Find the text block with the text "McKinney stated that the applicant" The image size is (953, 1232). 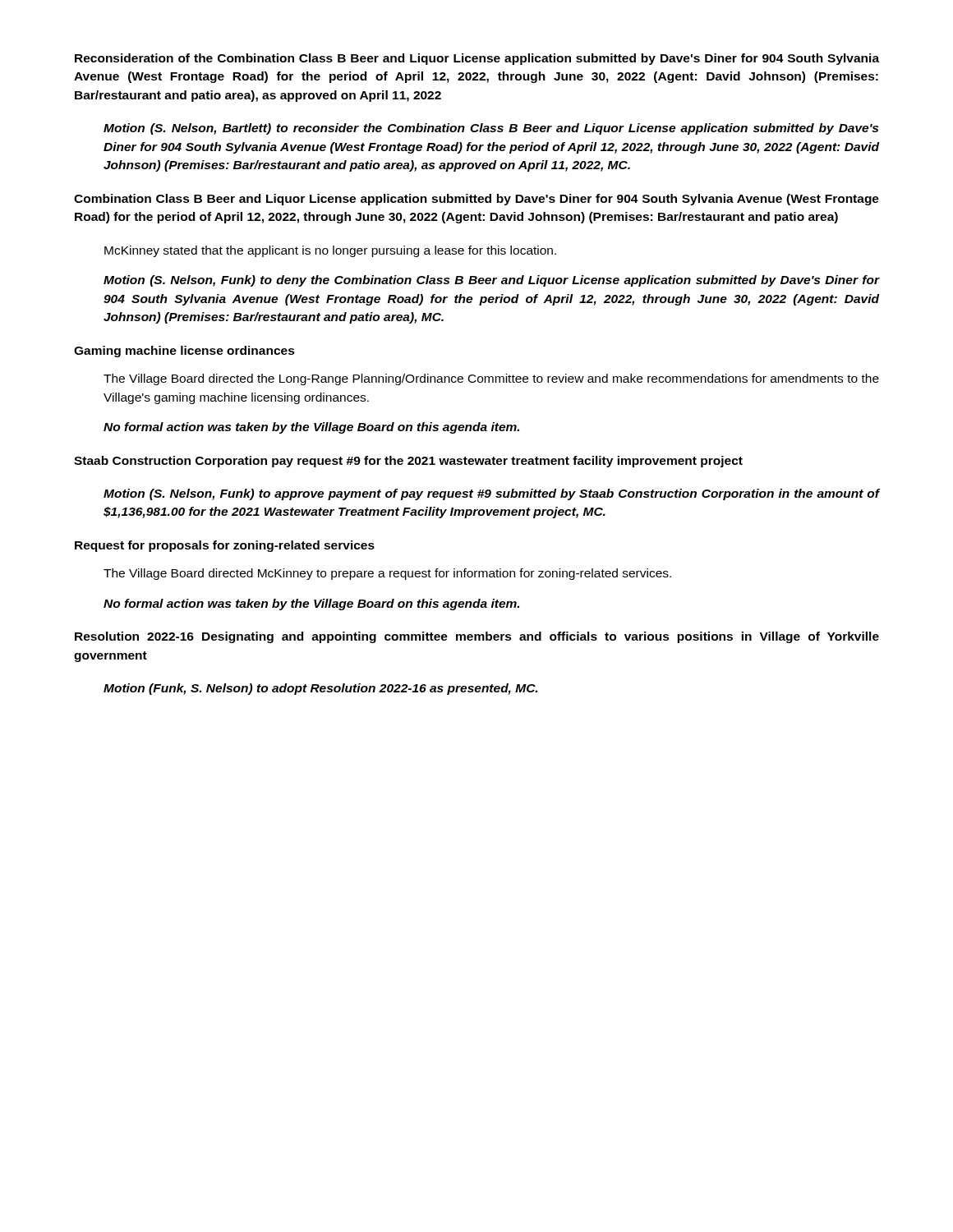pos(330,250)
